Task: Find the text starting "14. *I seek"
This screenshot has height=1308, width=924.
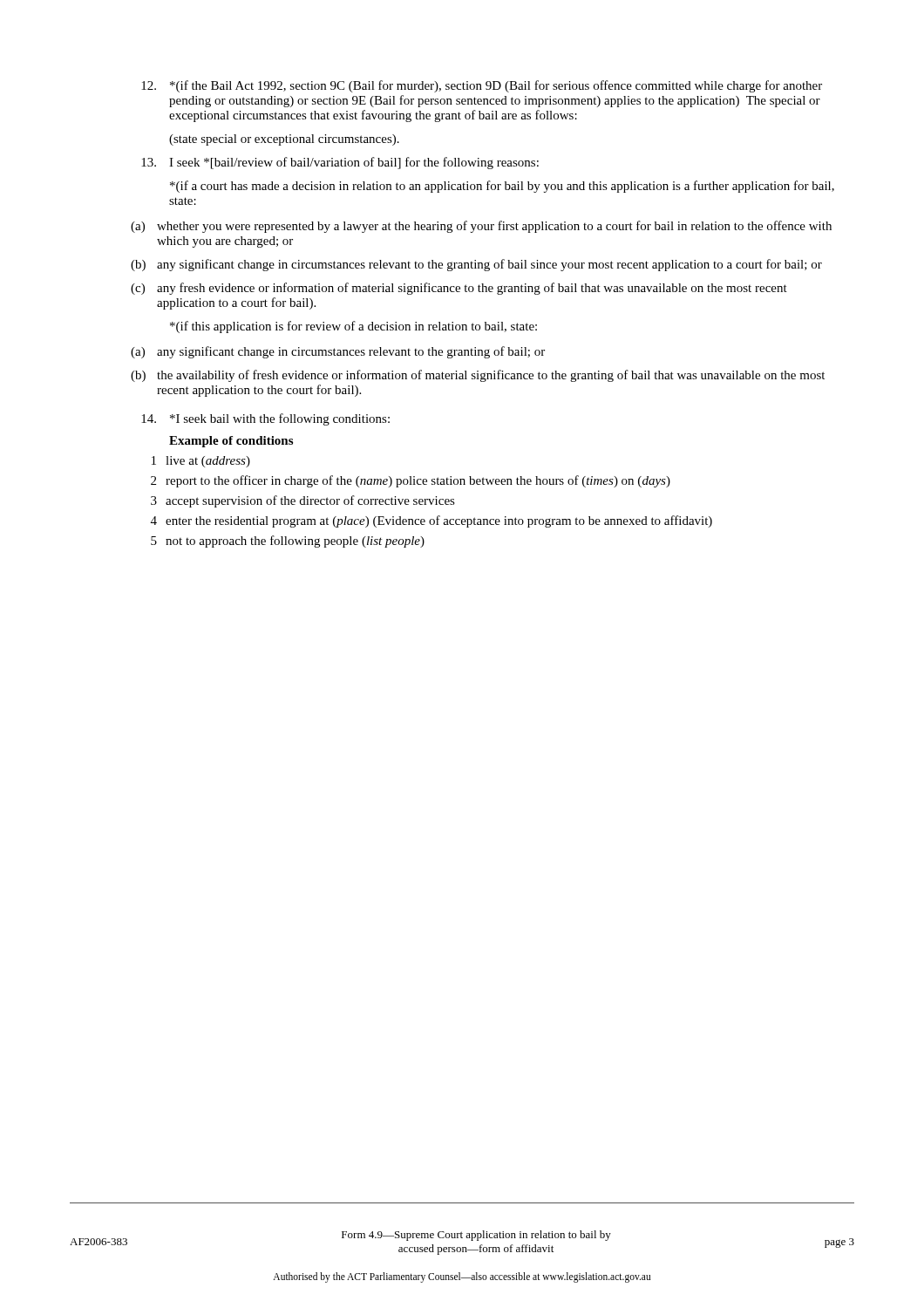Action: click(x=265, y=419)
